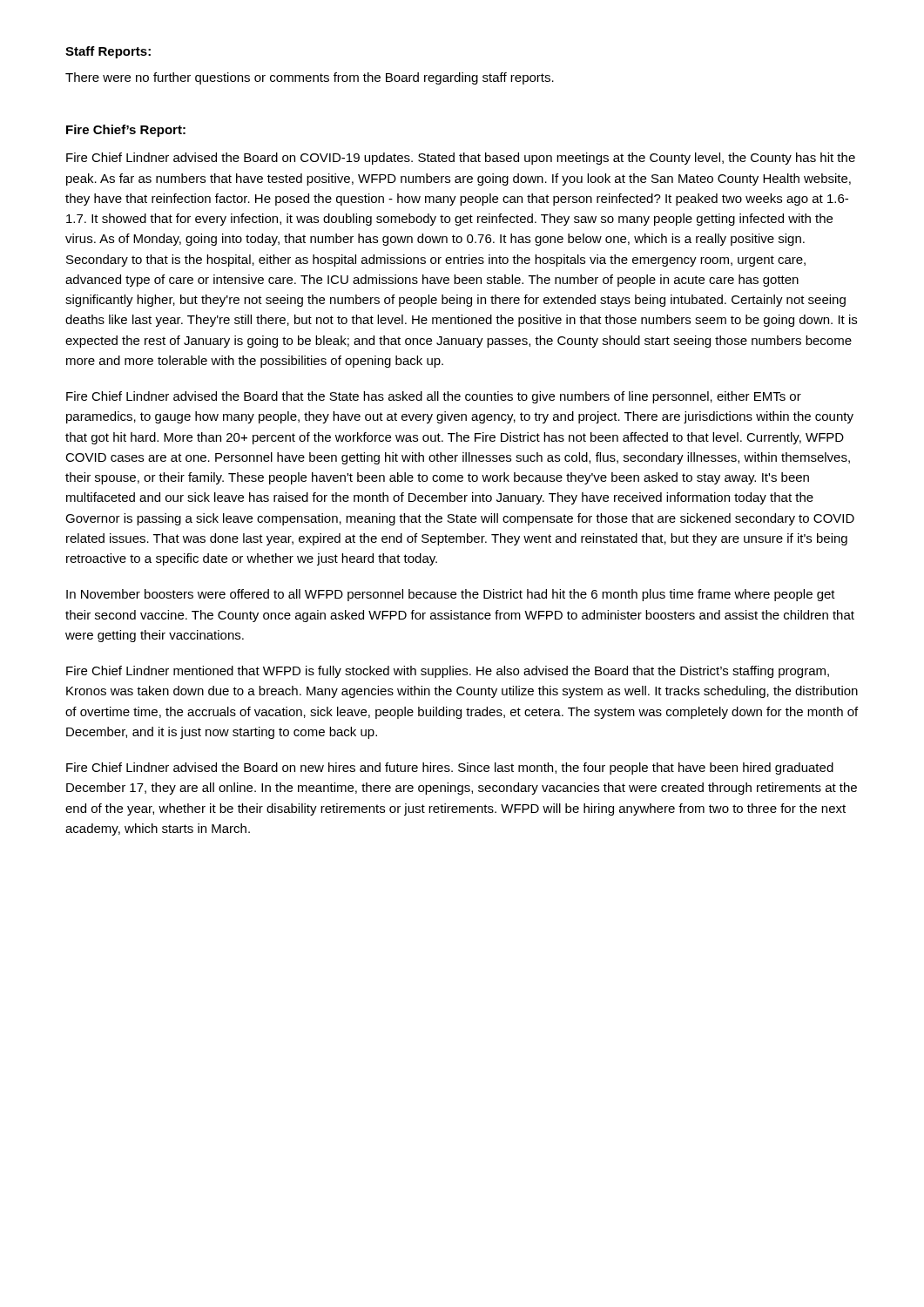Image resolution: width=924 pixels, height=1307 pixels.
Task: Click on the text block with the text "There were no"
Action: (x=310, y=77)
